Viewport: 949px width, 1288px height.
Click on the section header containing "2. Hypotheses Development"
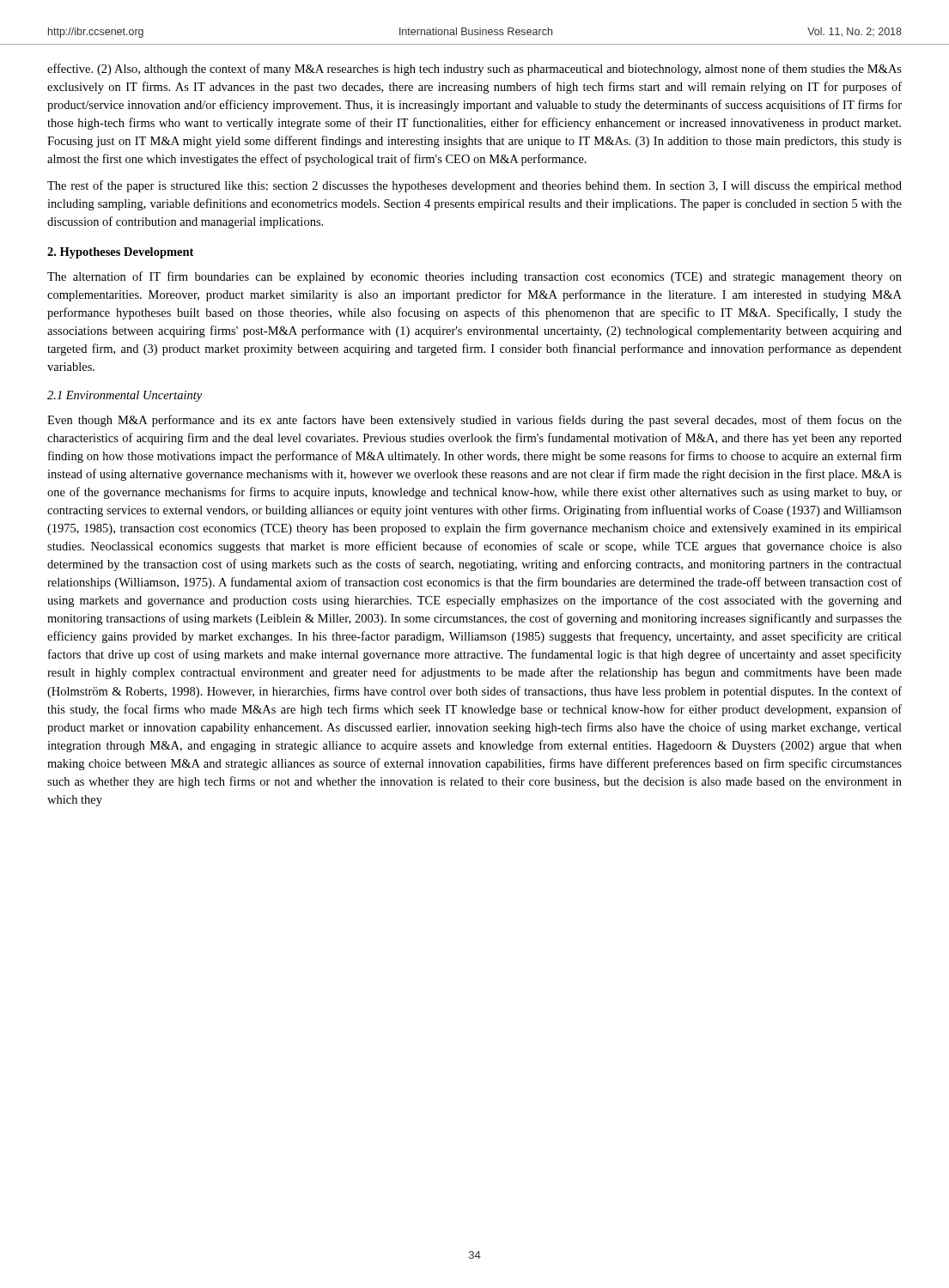point(120,253)
